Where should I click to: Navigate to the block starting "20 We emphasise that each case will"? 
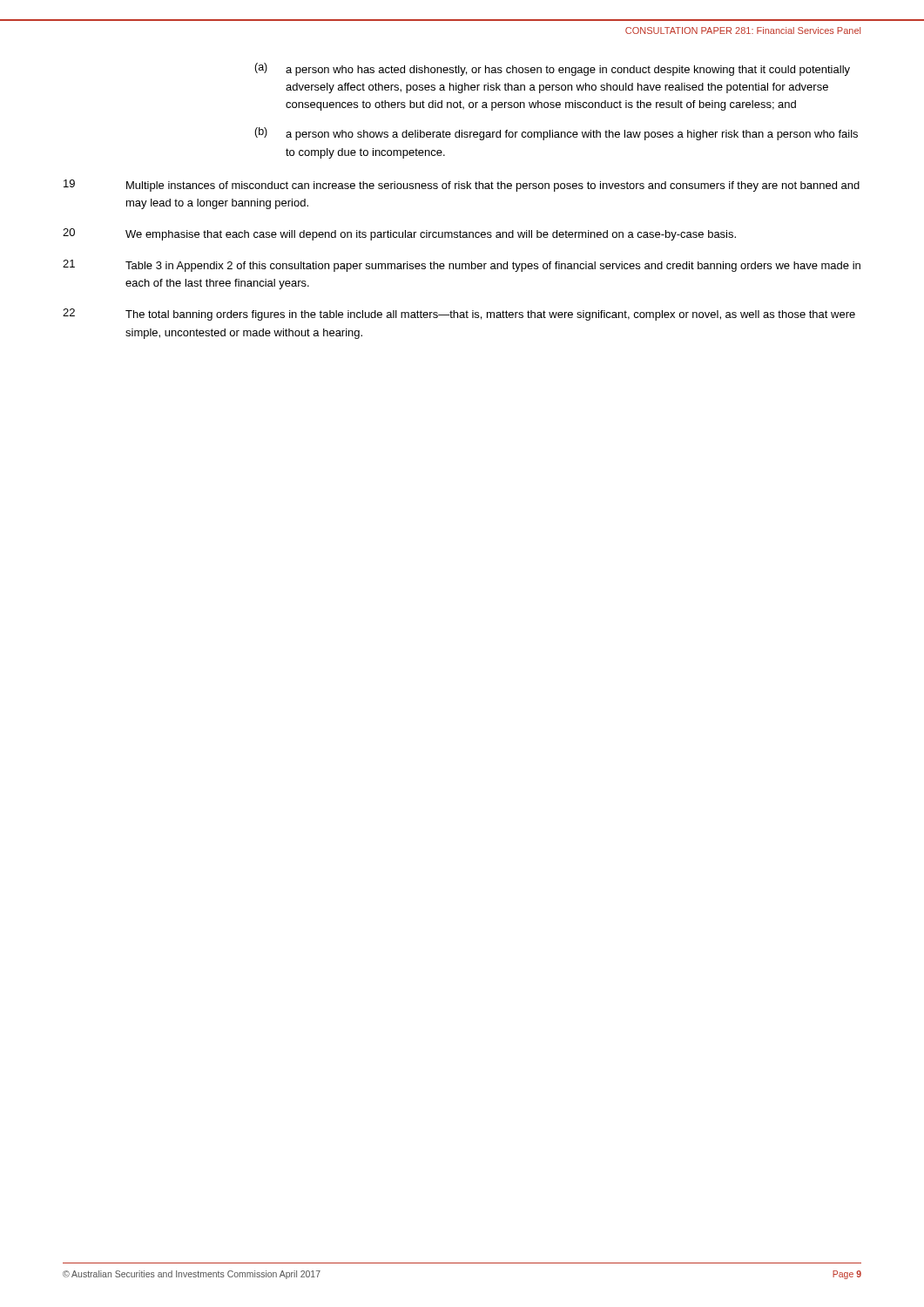pyautogui.click(x=462, y=234)
